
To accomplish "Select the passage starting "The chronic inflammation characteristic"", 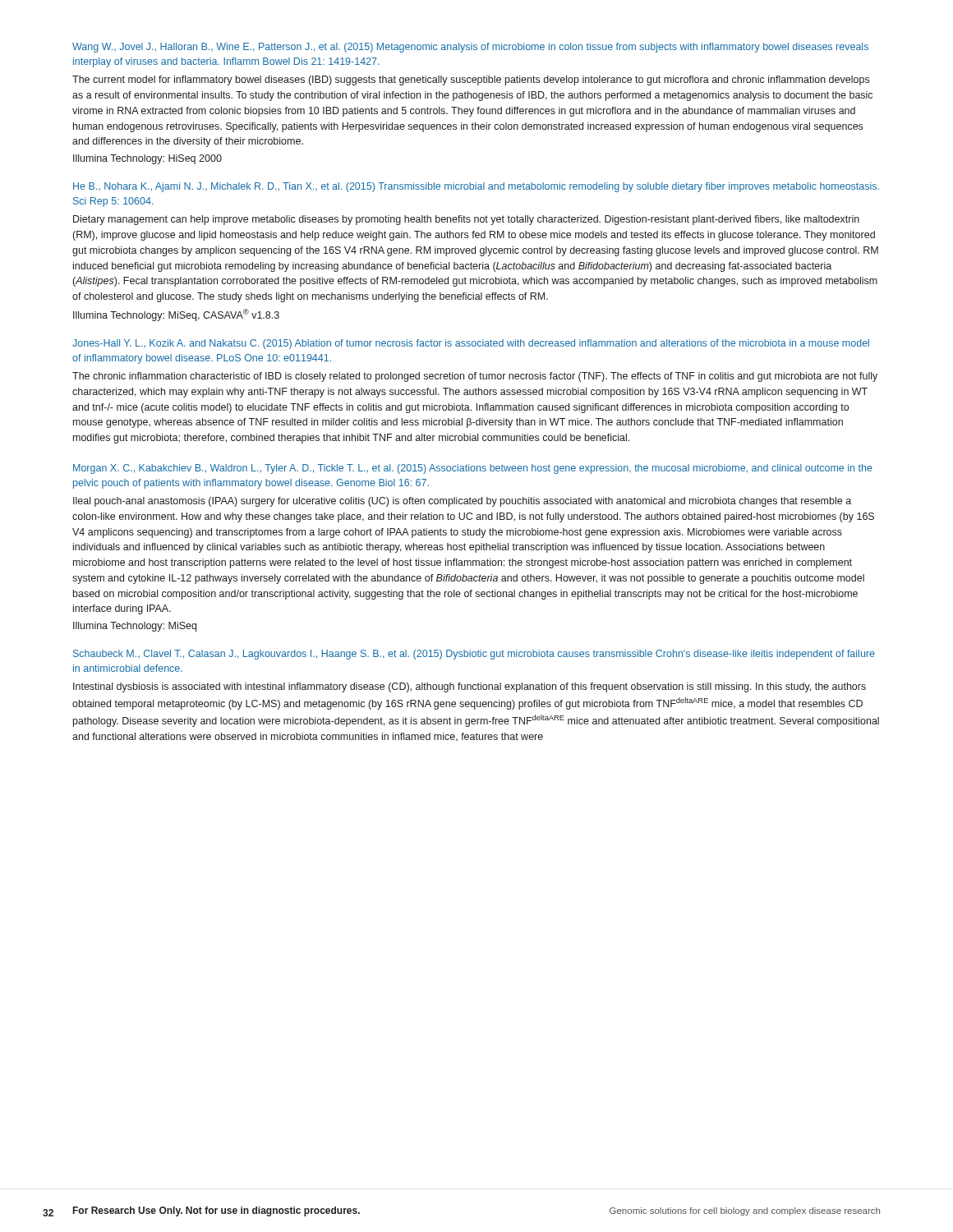I will [475, 407].
